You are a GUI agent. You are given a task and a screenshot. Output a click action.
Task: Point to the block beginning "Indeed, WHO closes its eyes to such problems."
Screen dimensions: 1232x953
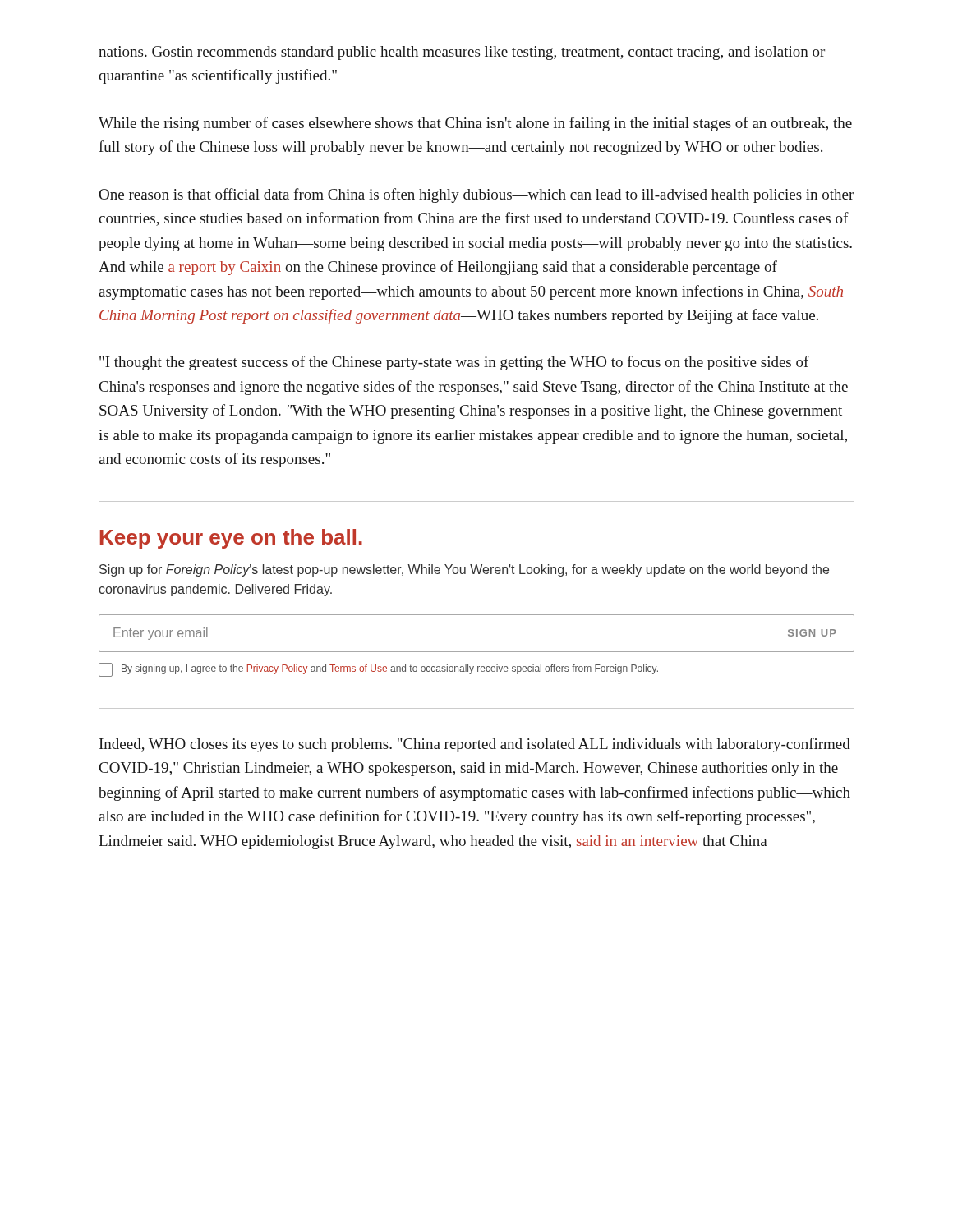(474, 792)
